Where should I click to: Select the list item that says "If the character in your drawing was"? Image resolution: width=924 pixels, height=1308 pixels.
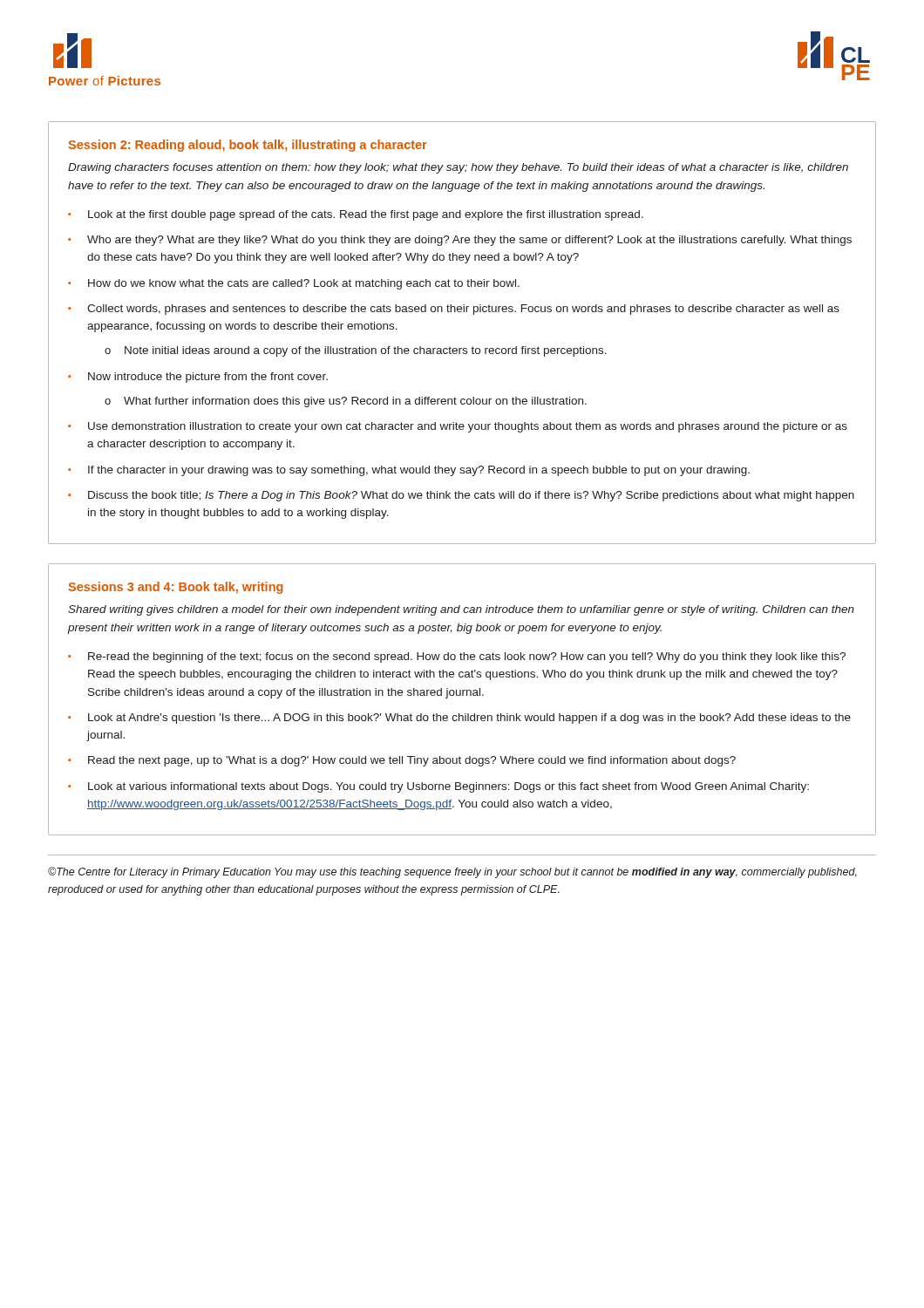click(x=419, y=469)
